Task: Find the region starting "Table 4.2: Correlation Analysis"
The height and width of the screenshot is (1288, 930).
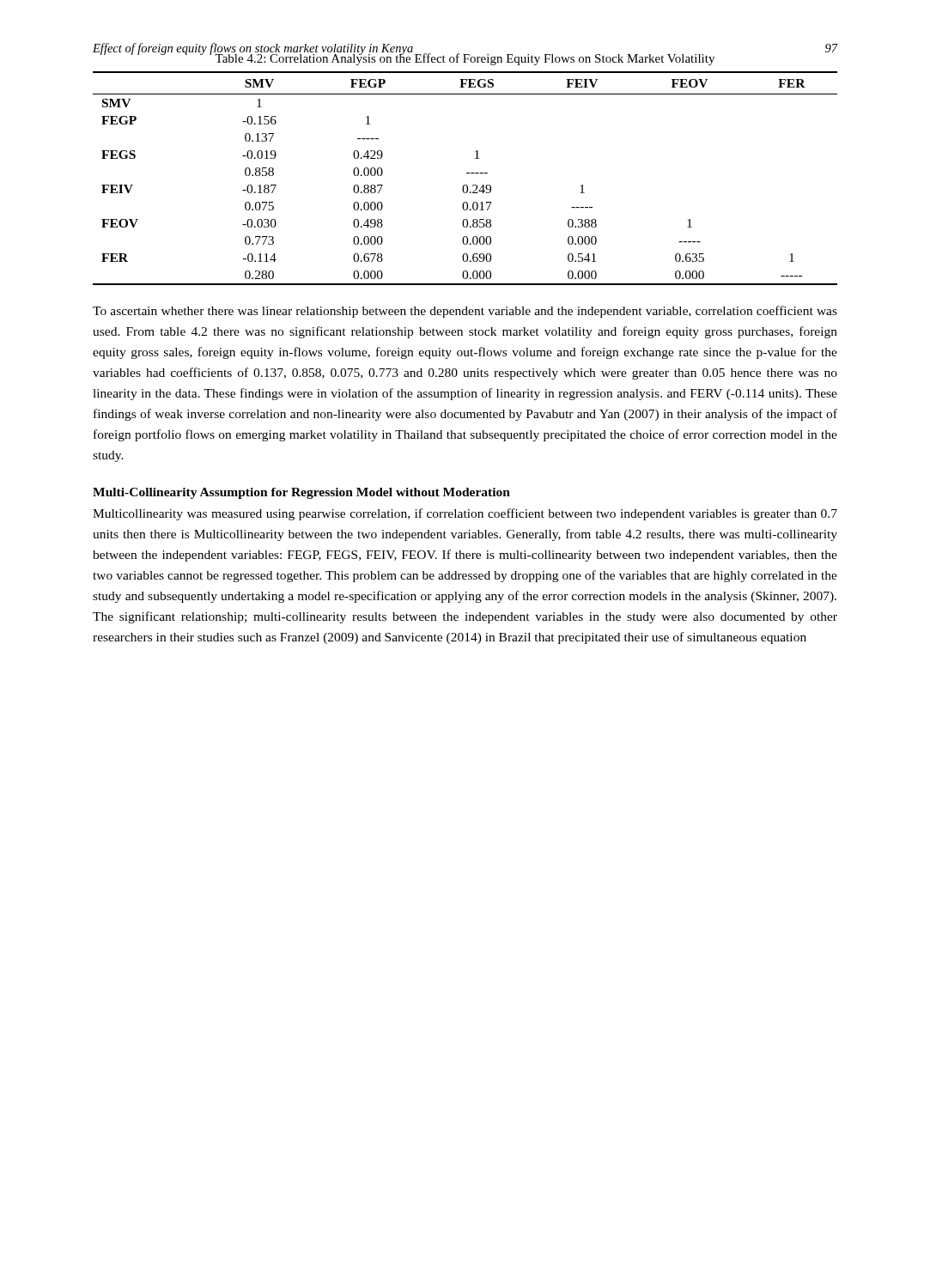Action: tap(465, 58)
